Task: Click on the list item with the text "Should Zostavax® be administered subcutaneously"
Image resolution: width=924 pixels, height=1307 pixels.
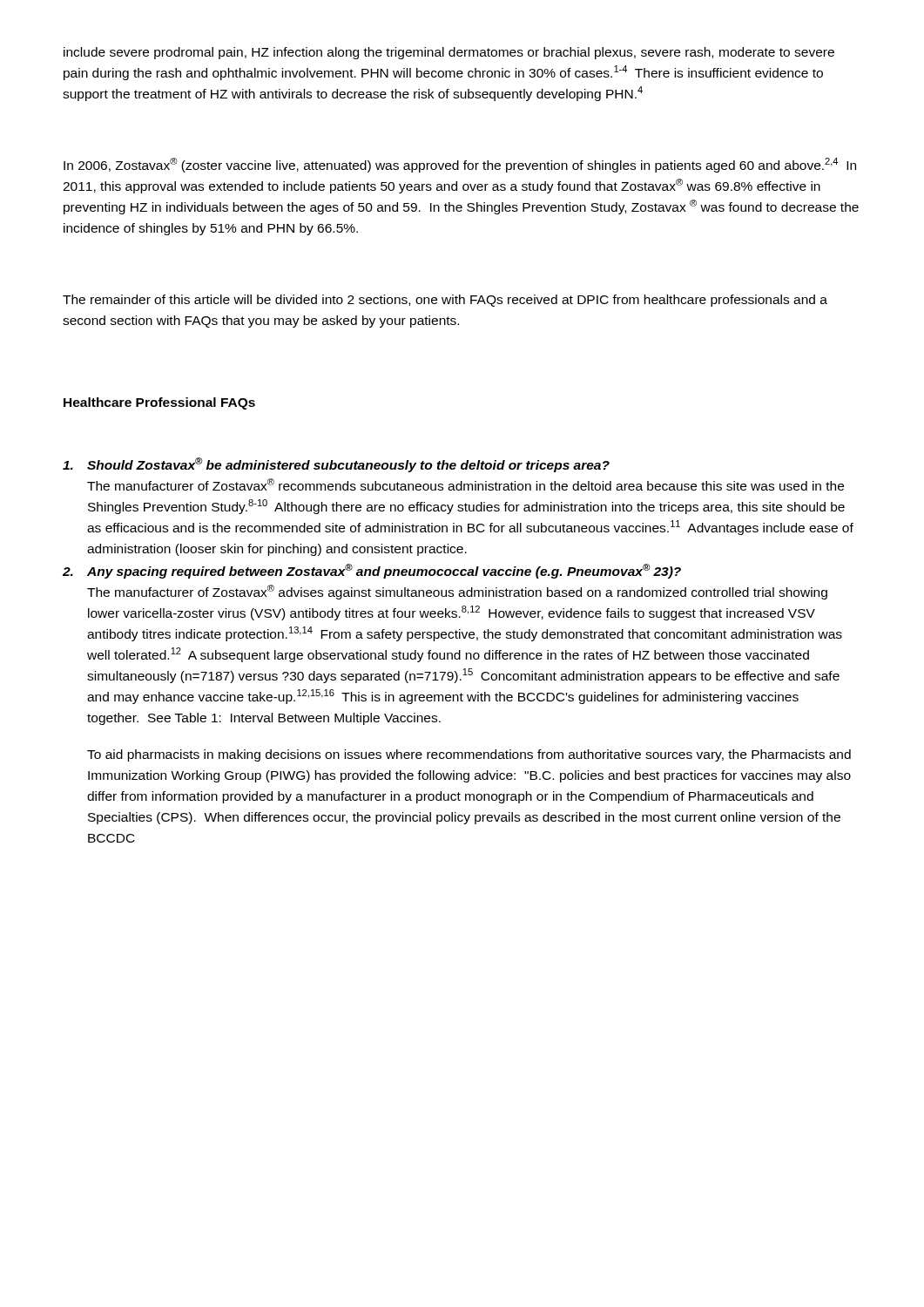Action: click(x=462, y=507)
